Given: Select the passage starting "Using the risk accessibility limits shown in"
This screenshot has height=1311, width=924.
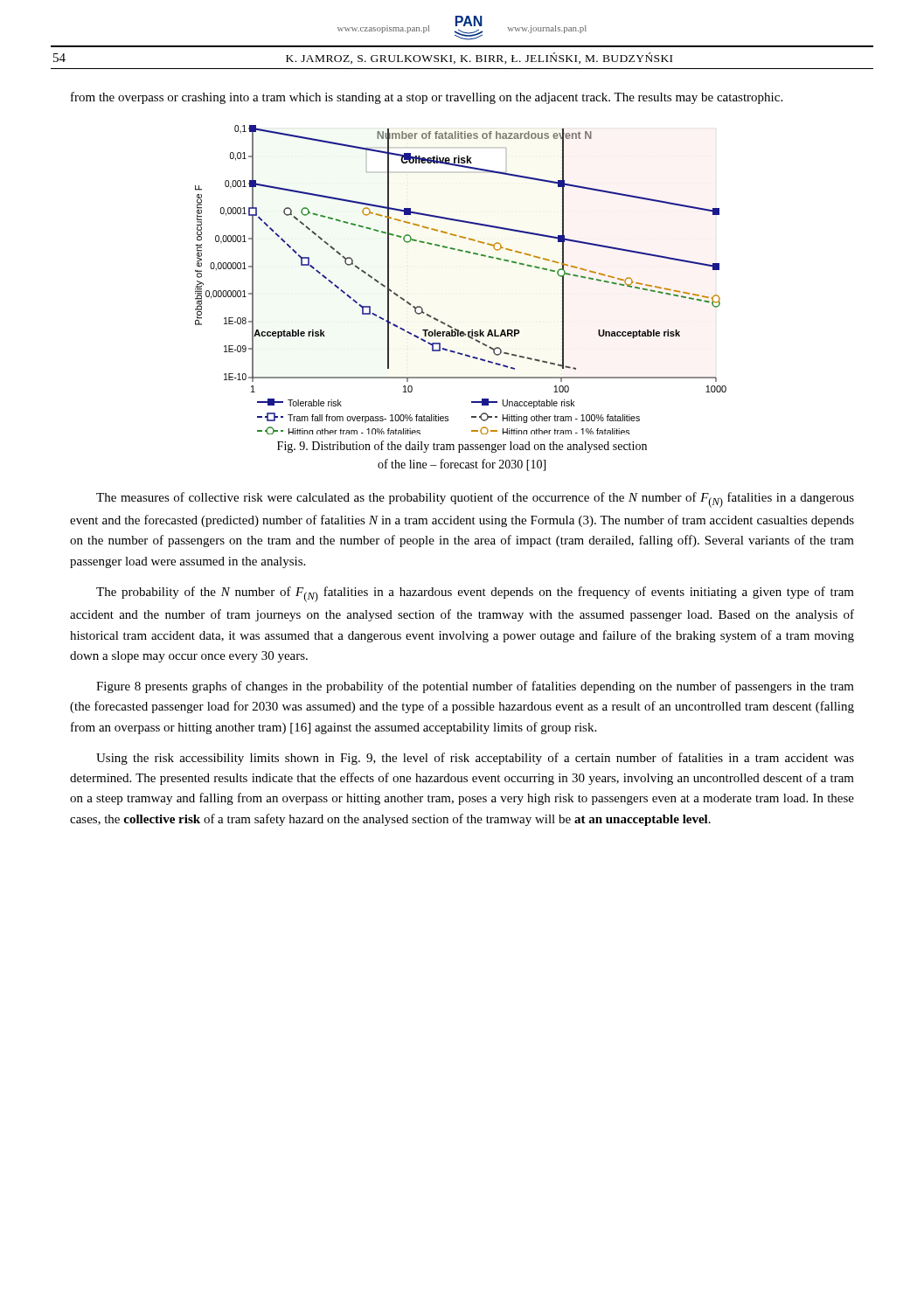Looking at the screenshot, I should point(462,789).
